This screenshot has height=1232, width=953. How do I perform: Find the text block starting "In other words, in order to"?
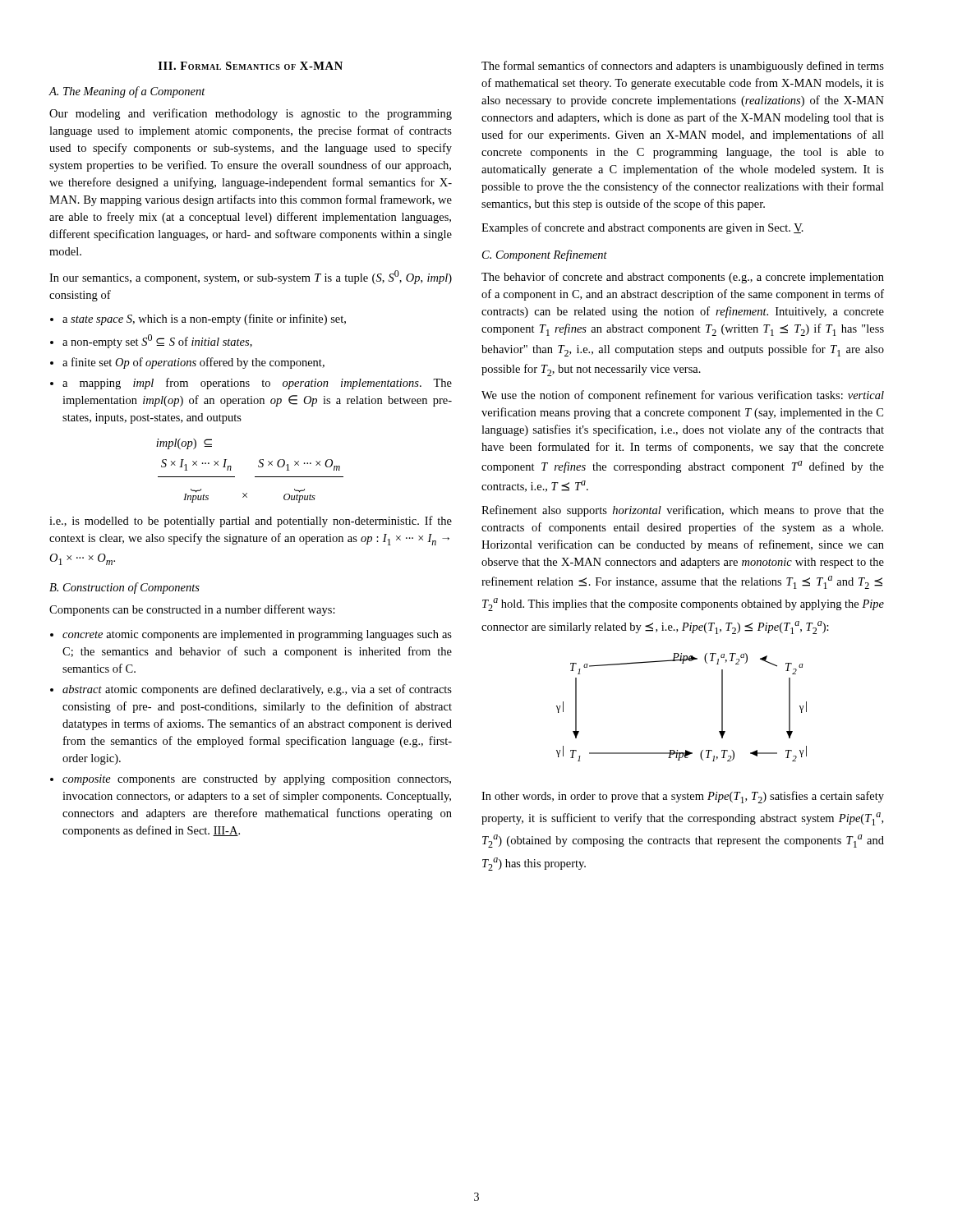[x=683, y=831]
